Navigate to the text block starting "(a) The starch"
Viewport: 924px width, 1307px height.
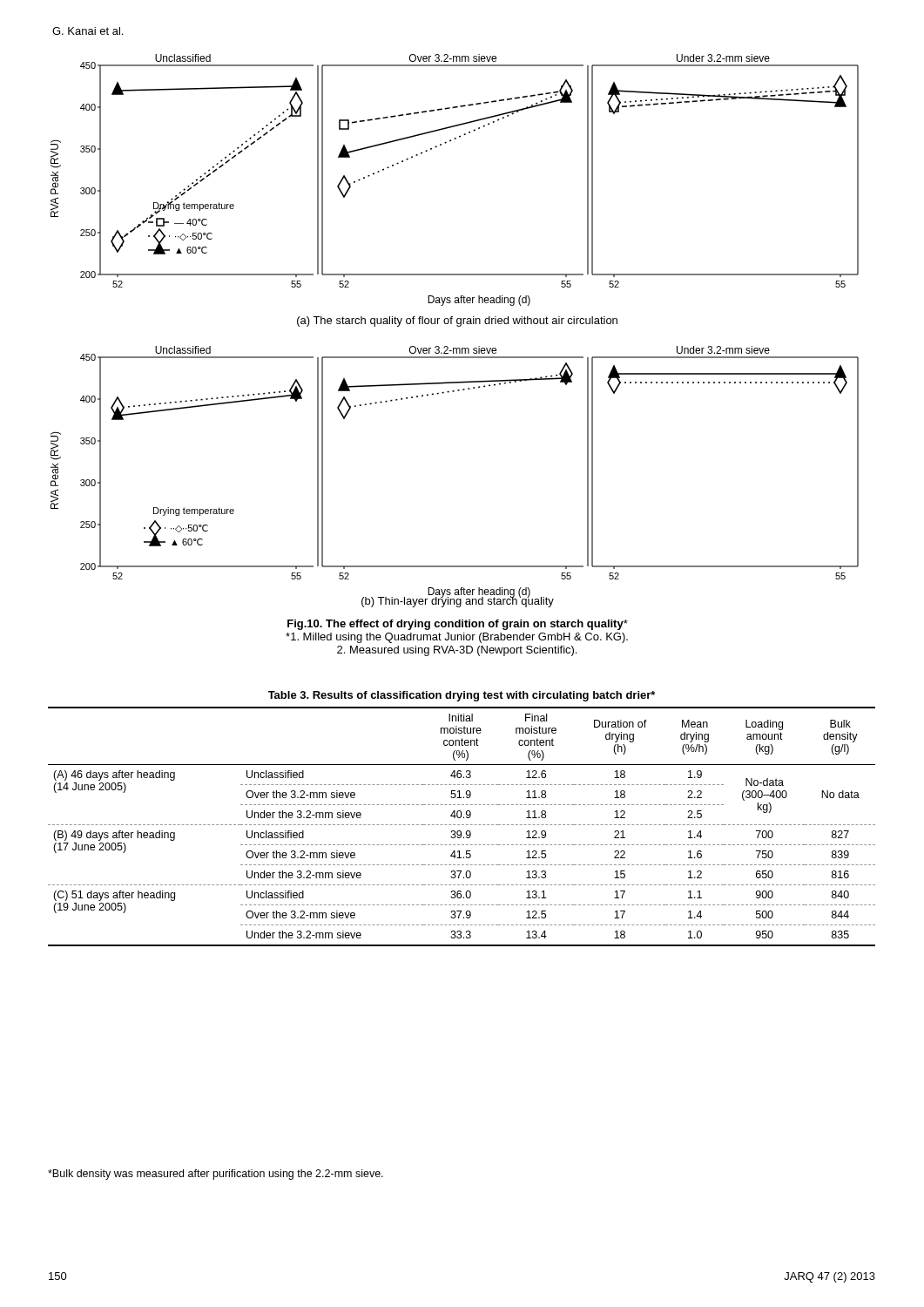click(457, 320)
